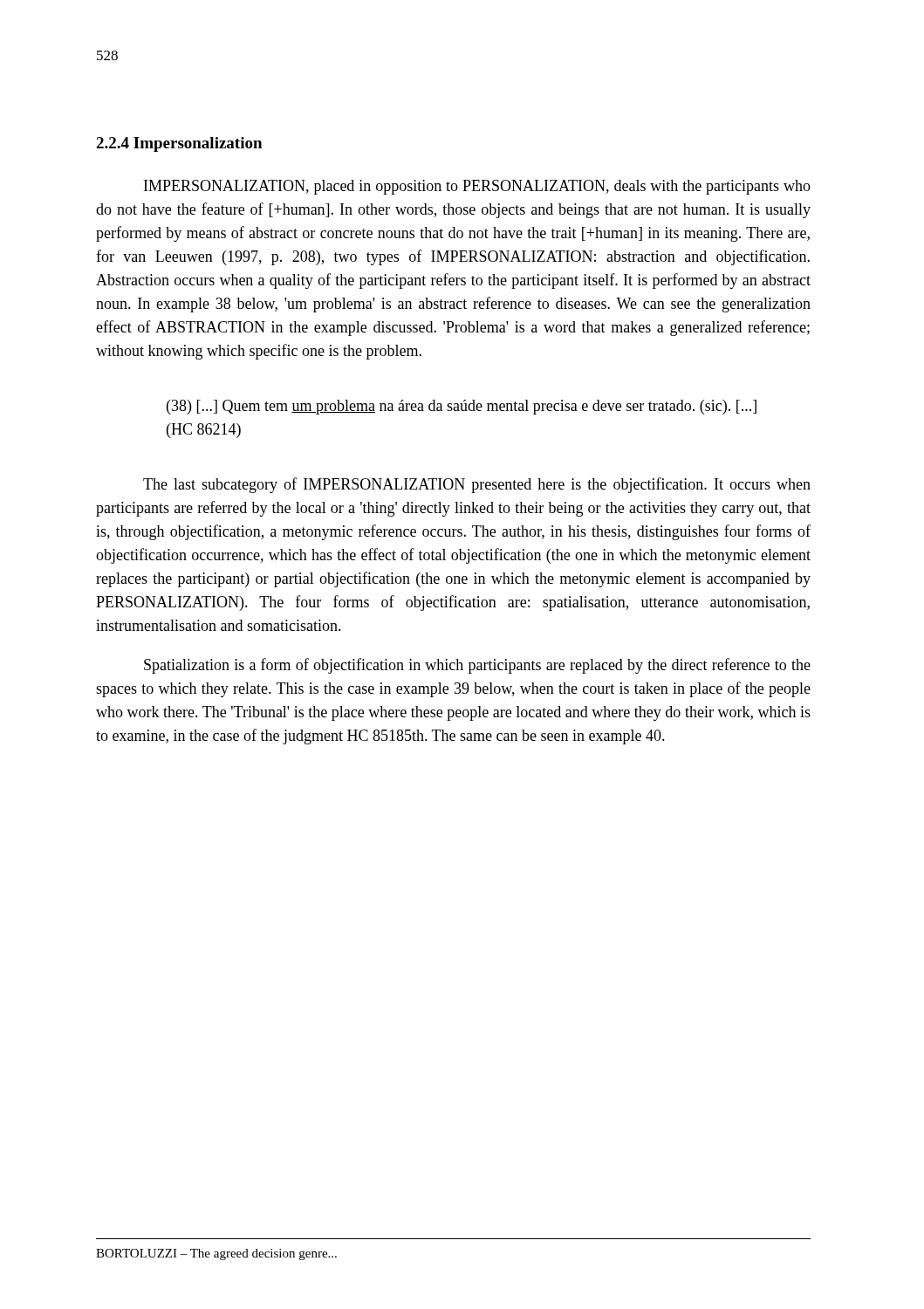
Task: Locate the text starting "(38) [...] Quem"
Action: click(462, 417)
